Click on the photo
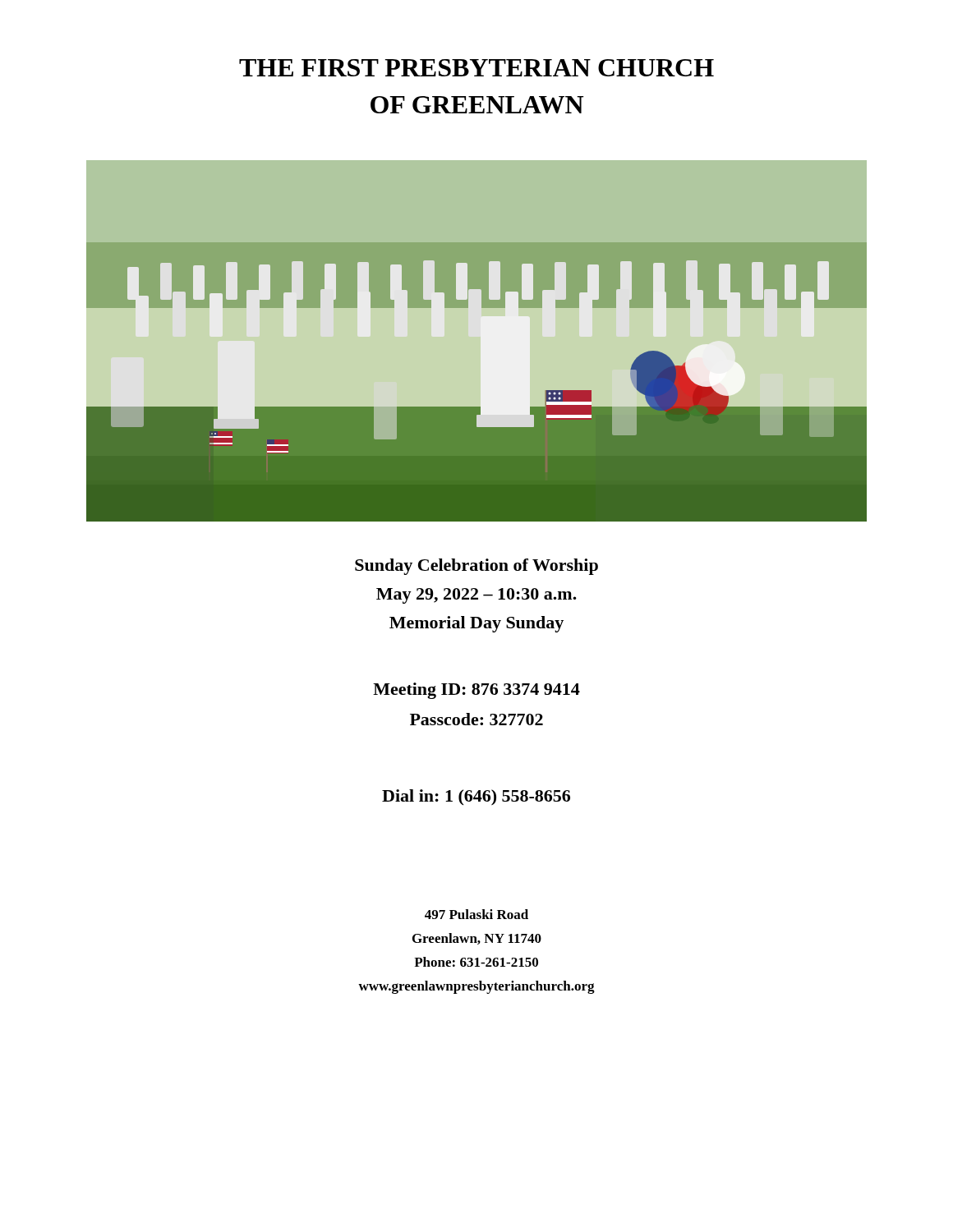Viewport: 953px width, 1232px height. click(476, 342)
